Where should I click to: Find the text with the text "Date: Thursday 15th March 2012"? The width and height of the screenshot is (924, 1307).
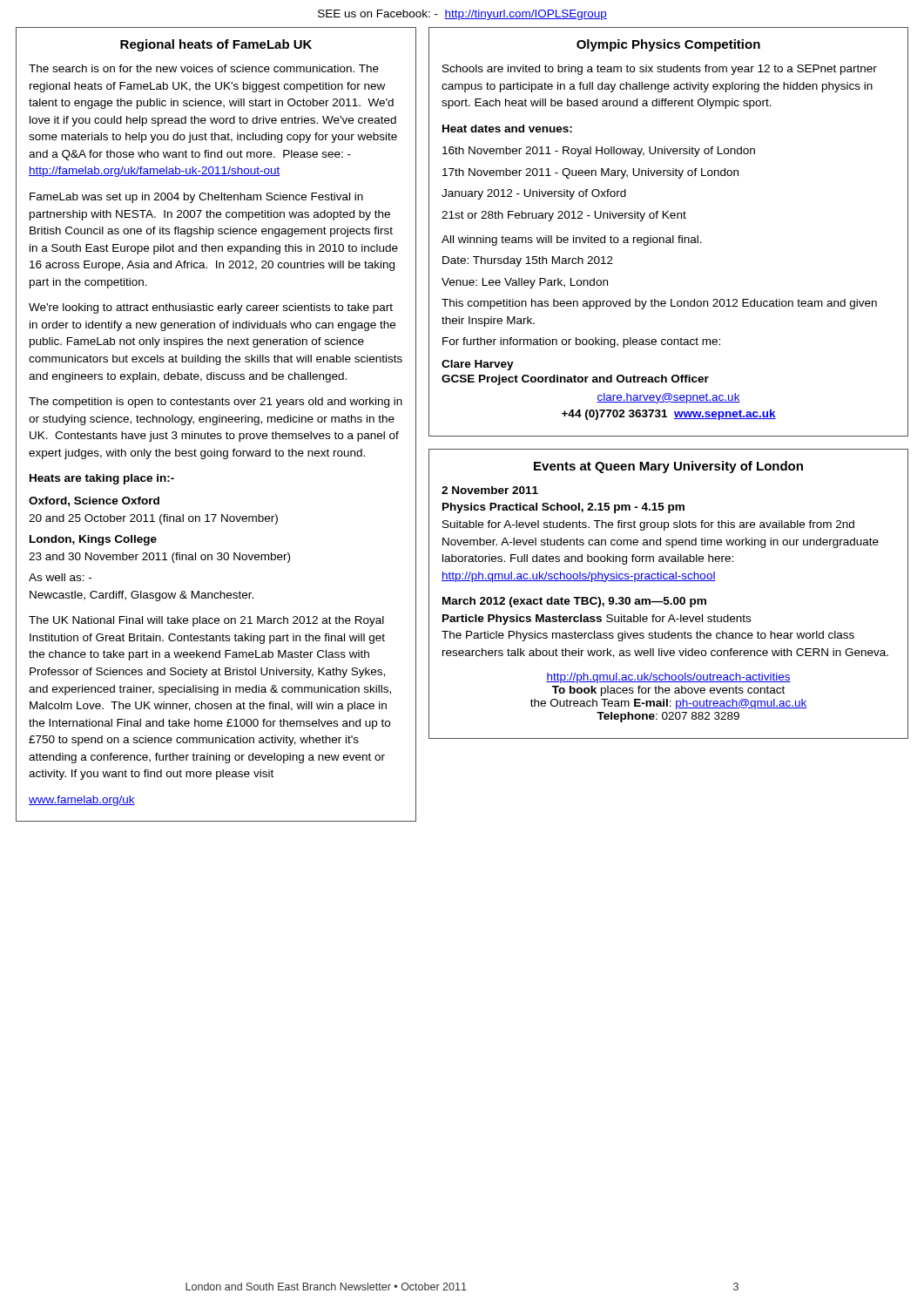coord(527,260)
